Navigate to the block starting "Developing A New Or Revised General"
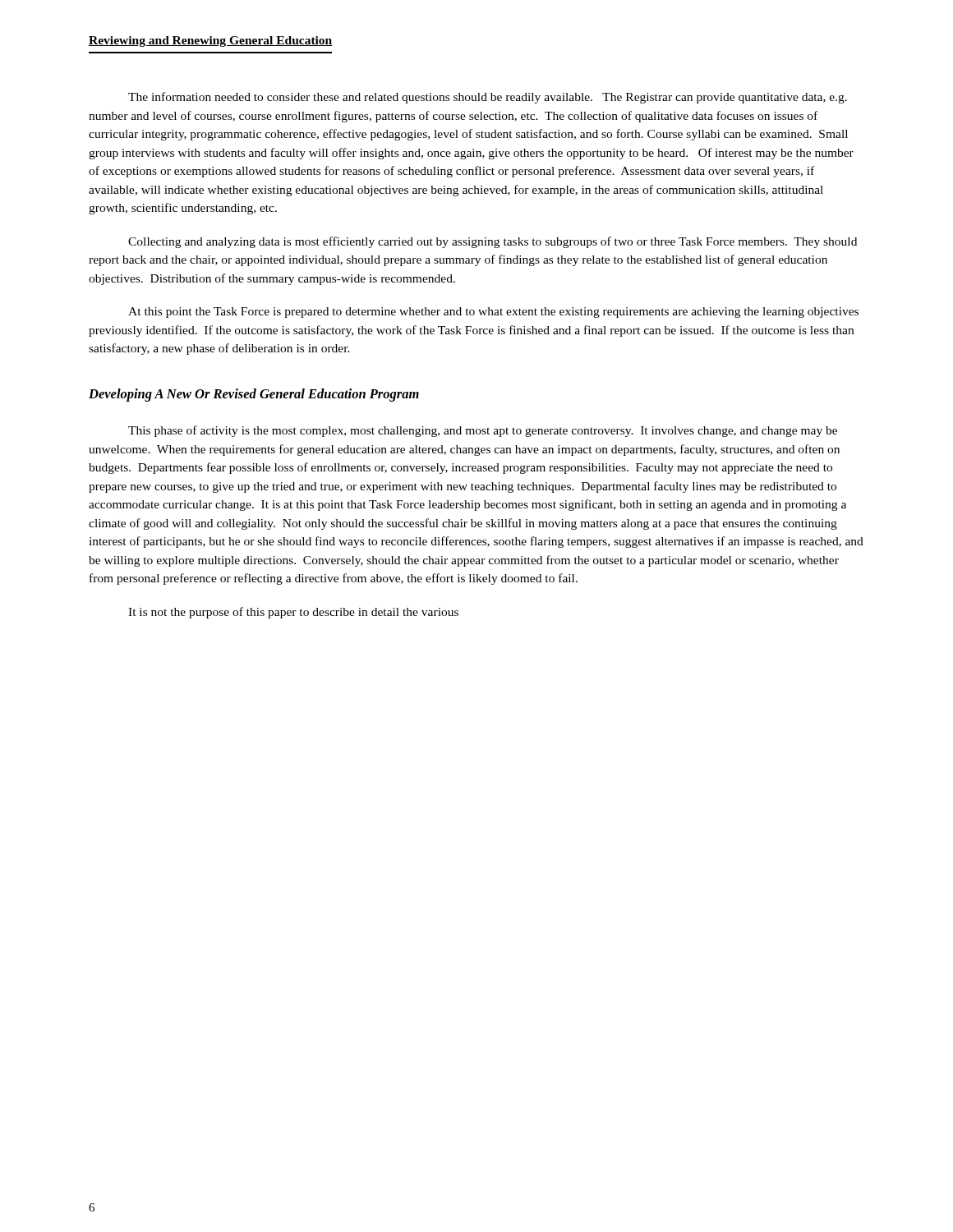The height and width of the screenshot is (1232, 953). pos(254,393)
